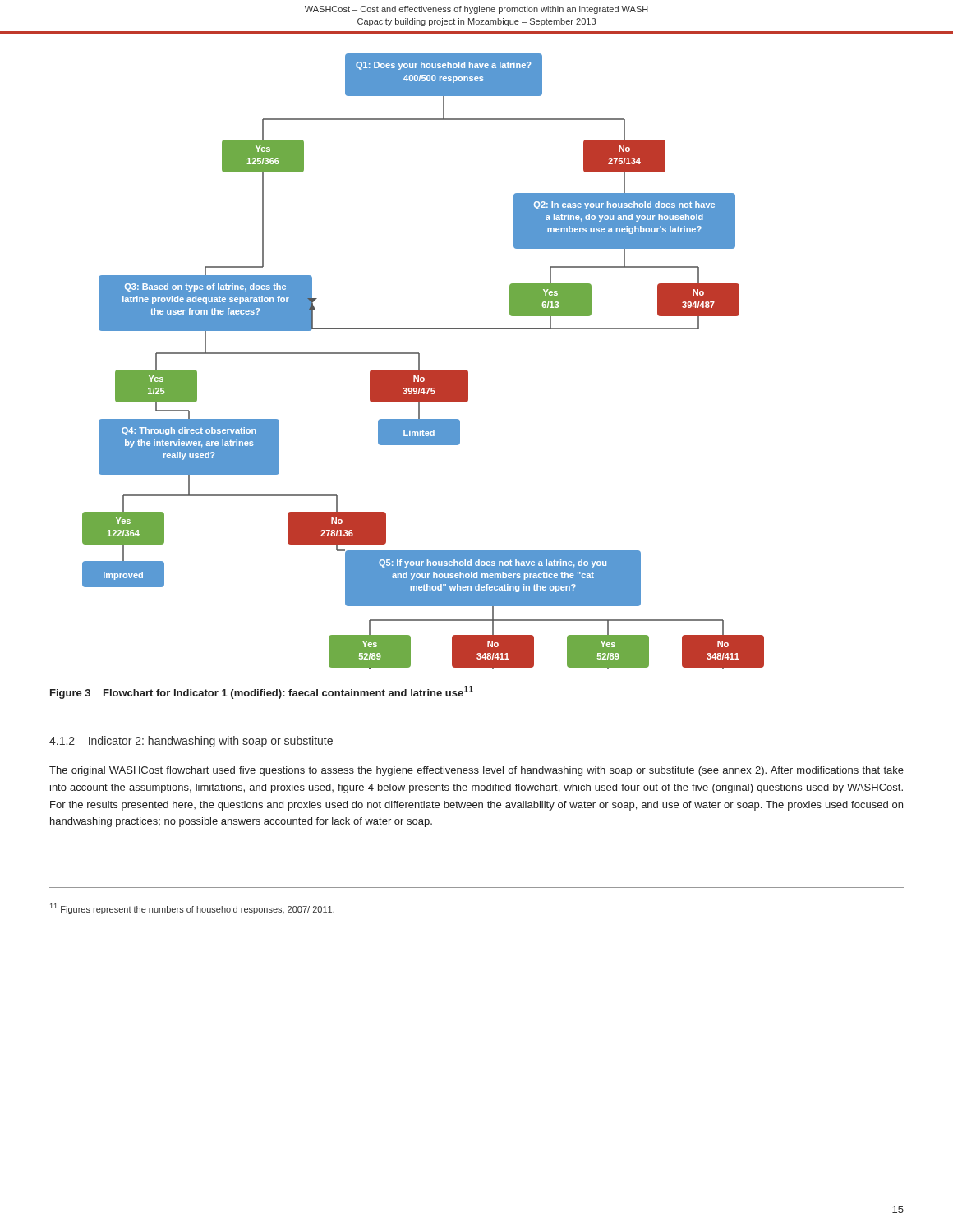Select a caption
953x1232 pixels.
coord(476,692)
